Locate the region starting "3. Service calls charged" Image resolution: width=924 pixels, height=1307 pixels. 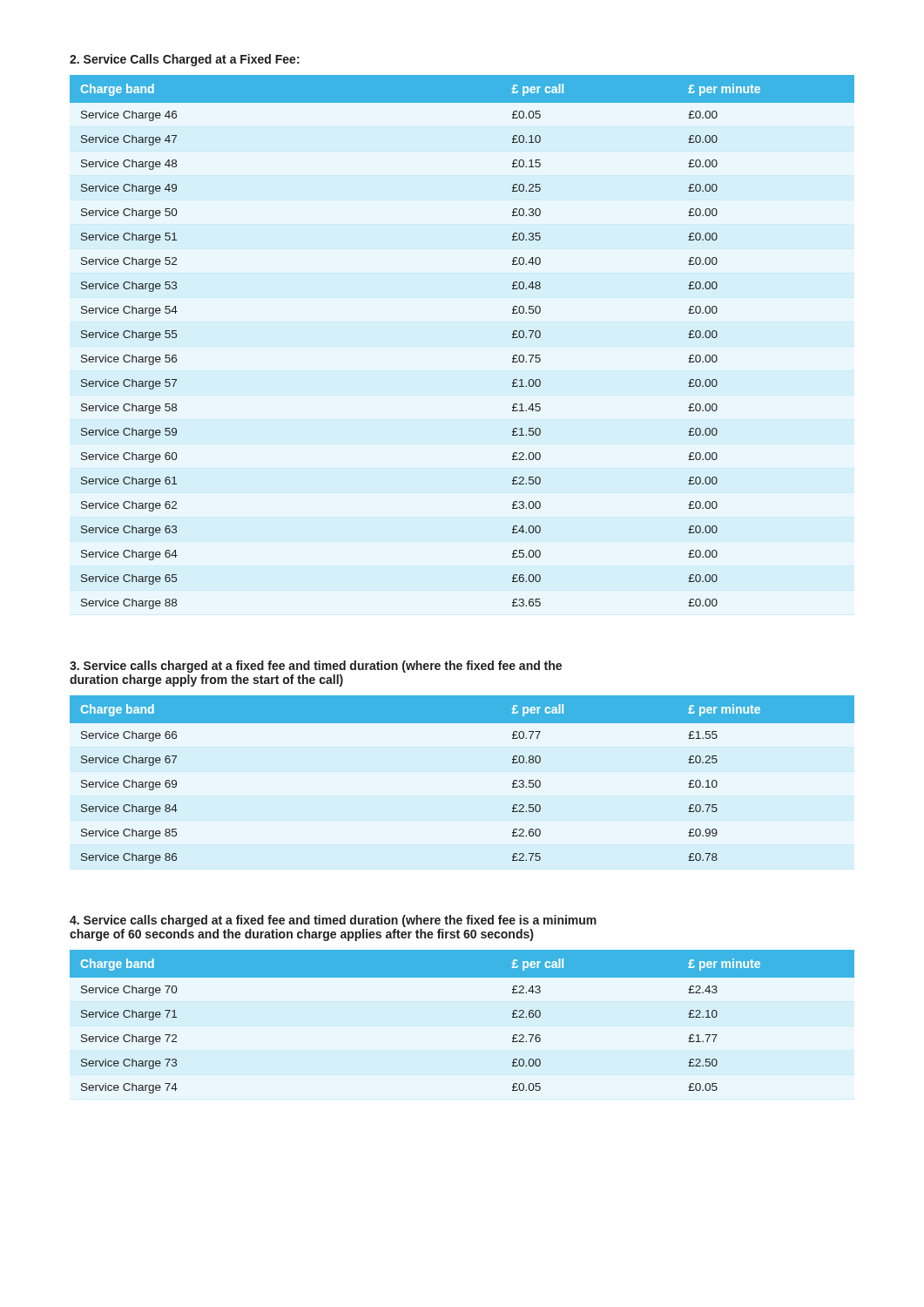pyautogui.click(x=316, y=673)
